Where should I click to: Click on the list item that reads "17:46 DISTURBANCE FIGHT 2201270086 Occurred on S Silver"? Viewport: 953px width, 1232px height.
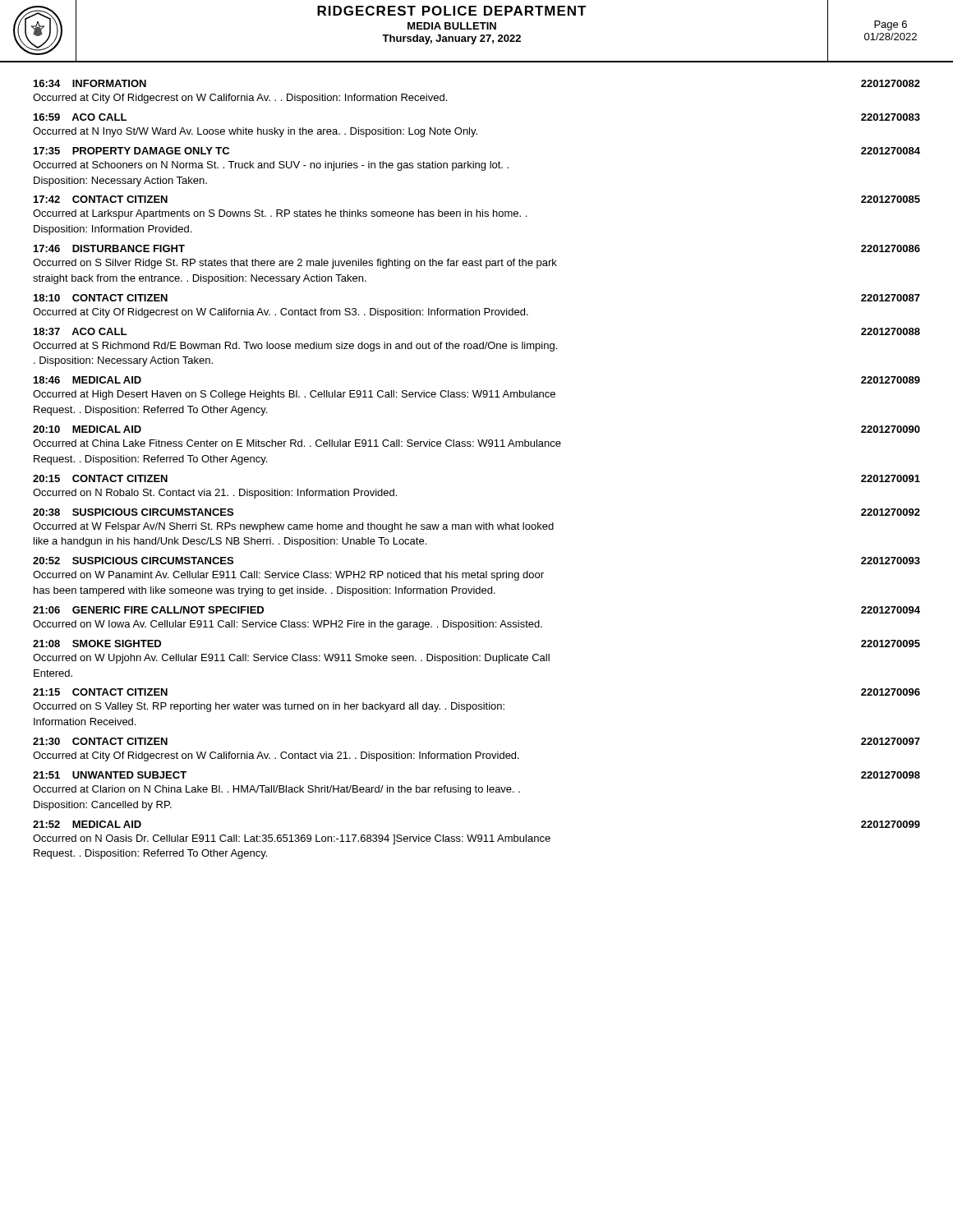tap(476, 264)
